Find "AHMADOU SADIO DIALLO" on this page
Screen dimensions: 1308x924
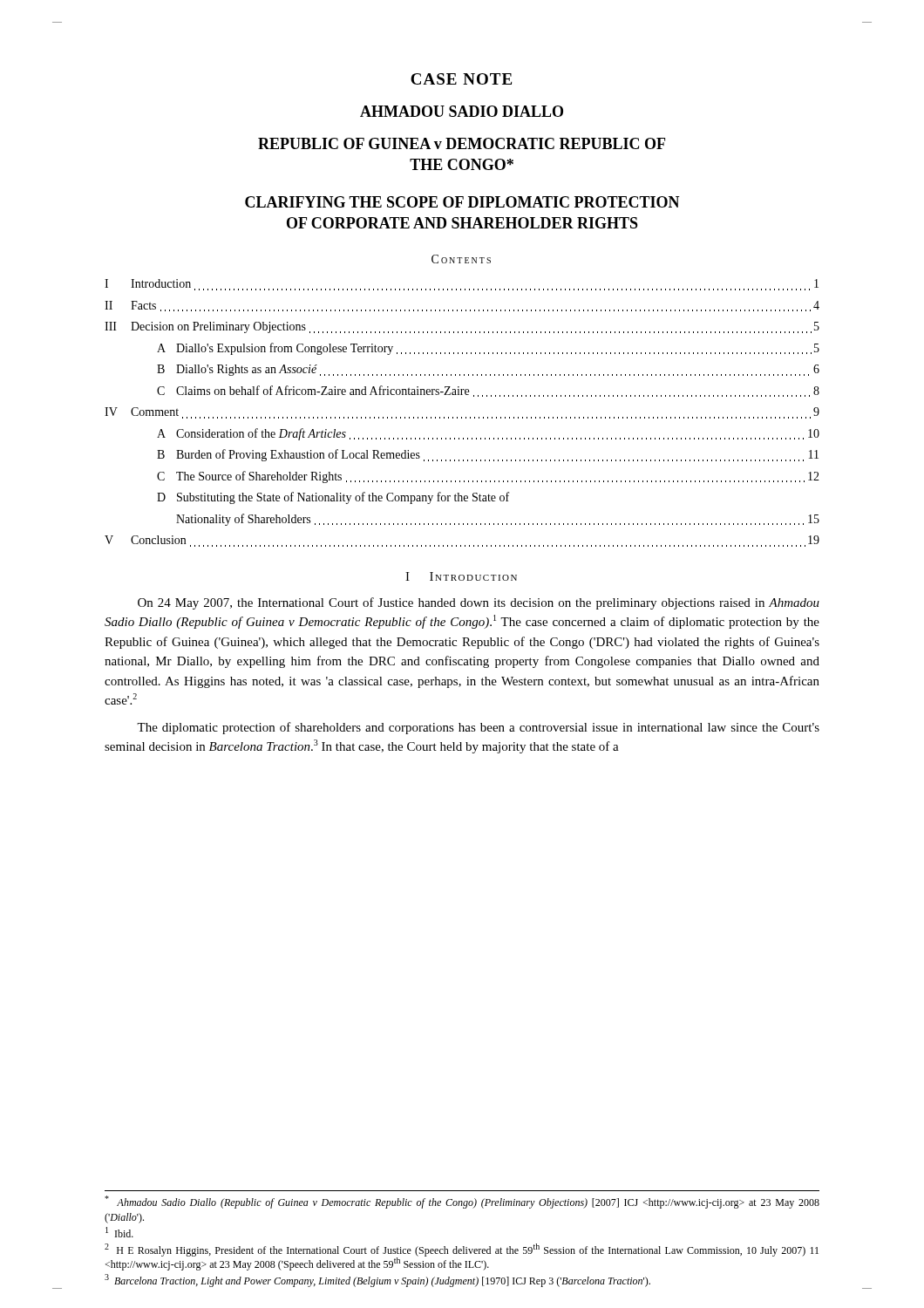[x=462, y=112]
